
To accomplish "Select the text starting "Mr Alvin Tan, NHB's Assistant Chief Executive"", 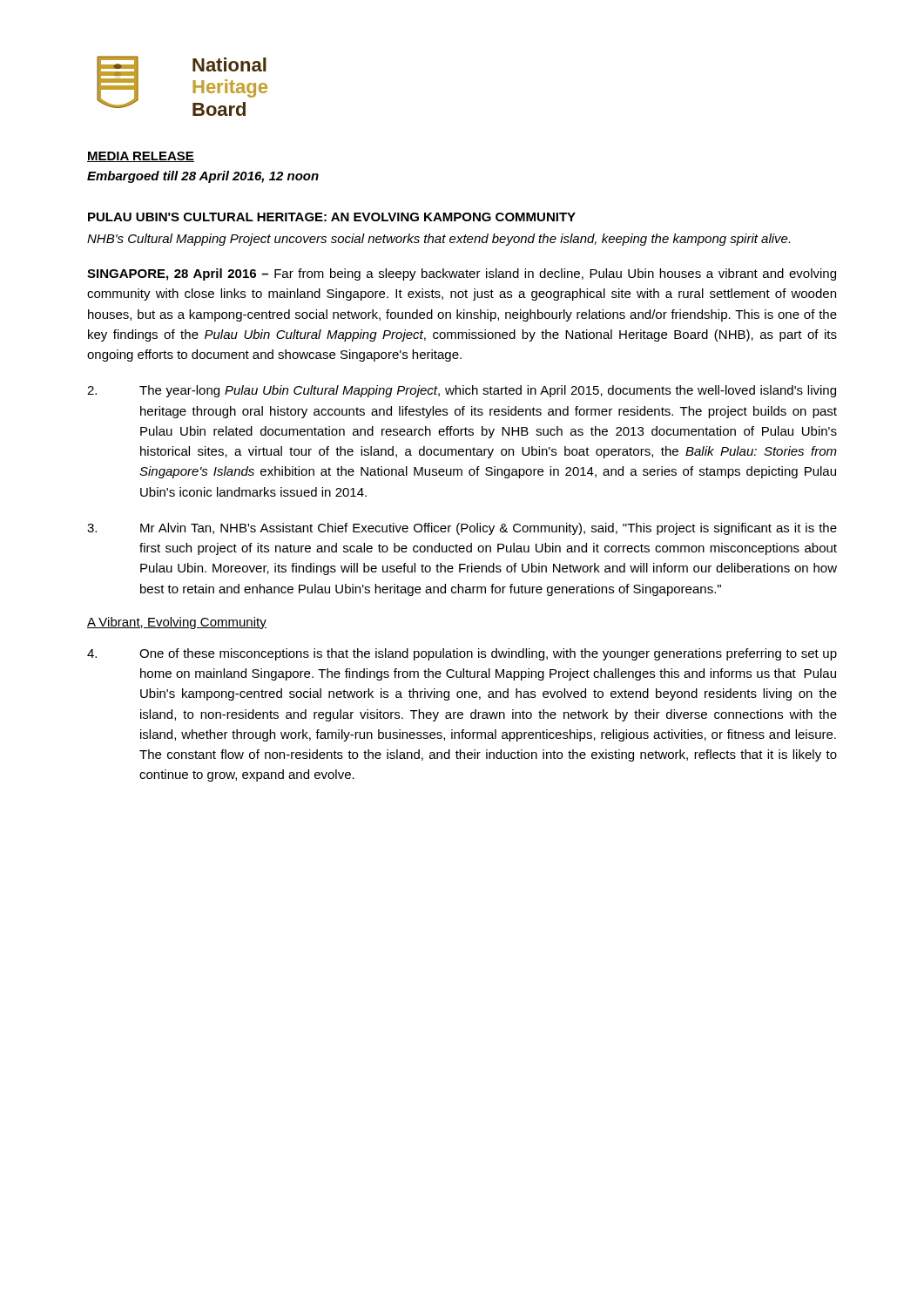I will point(462,558).
